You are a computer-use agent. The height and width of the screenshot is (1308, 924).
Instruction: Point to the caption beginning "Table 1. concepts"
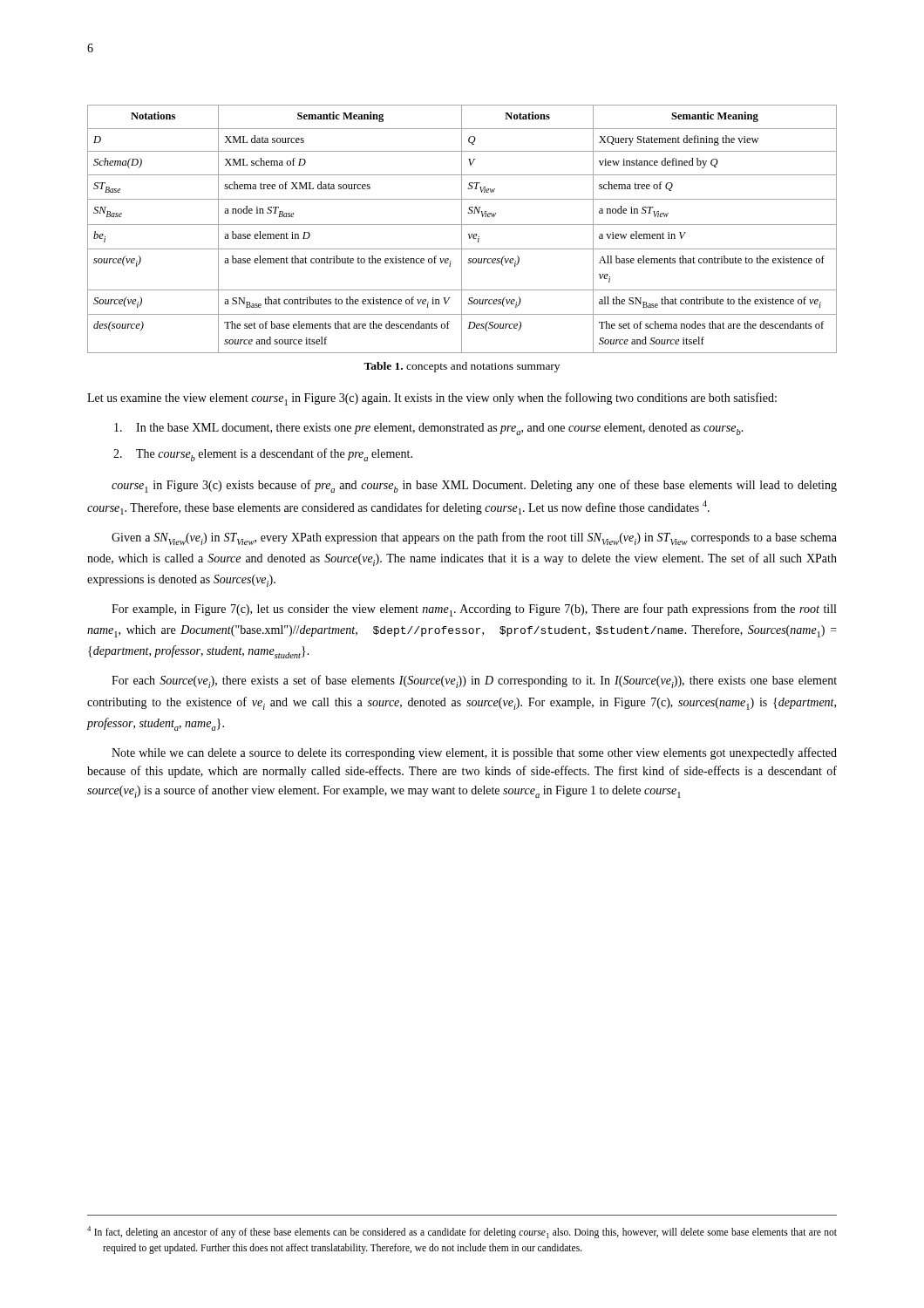coord(462,366)
